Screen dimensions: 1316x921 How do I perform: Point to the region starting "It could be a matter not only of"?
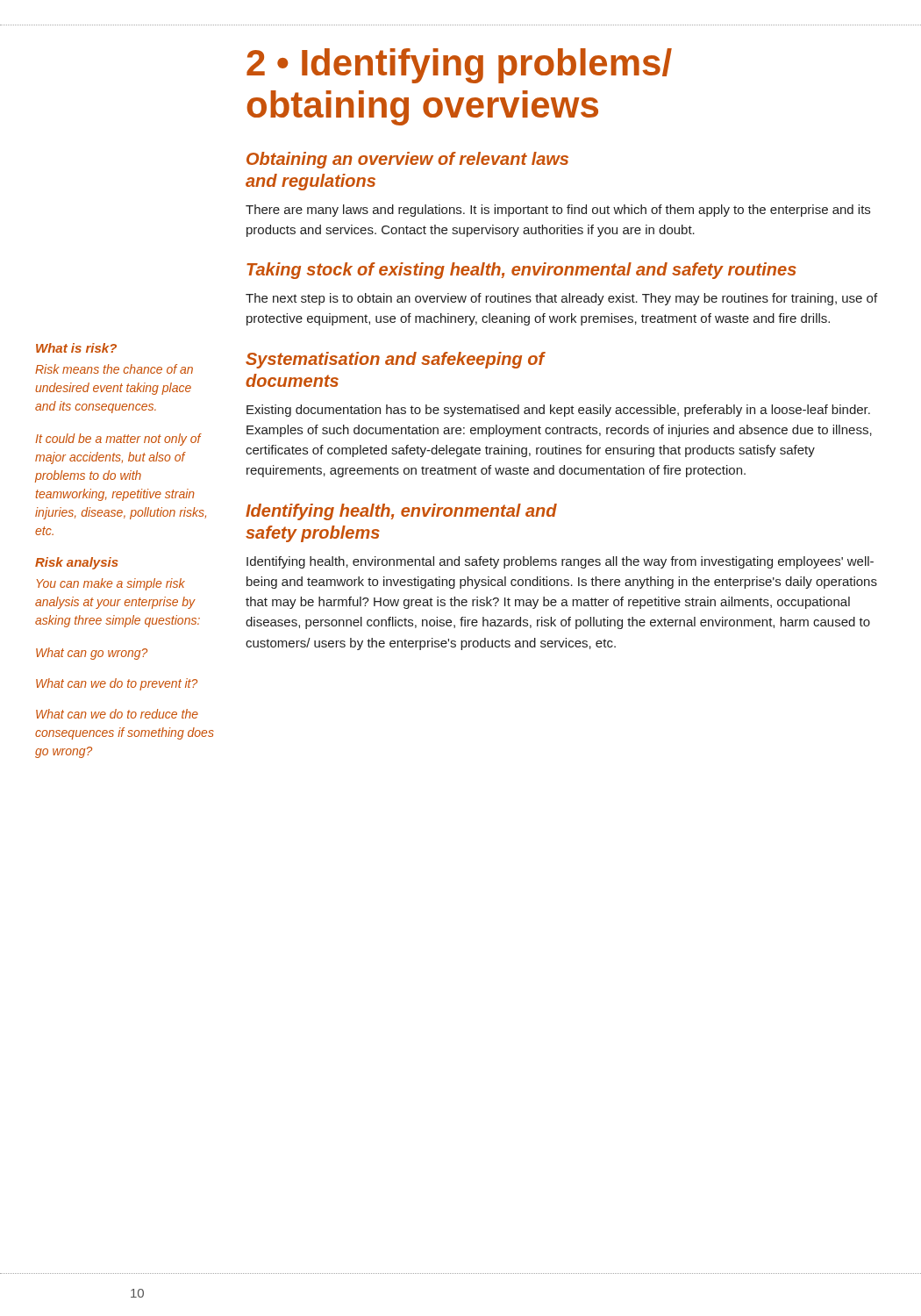tap(121, 485)
